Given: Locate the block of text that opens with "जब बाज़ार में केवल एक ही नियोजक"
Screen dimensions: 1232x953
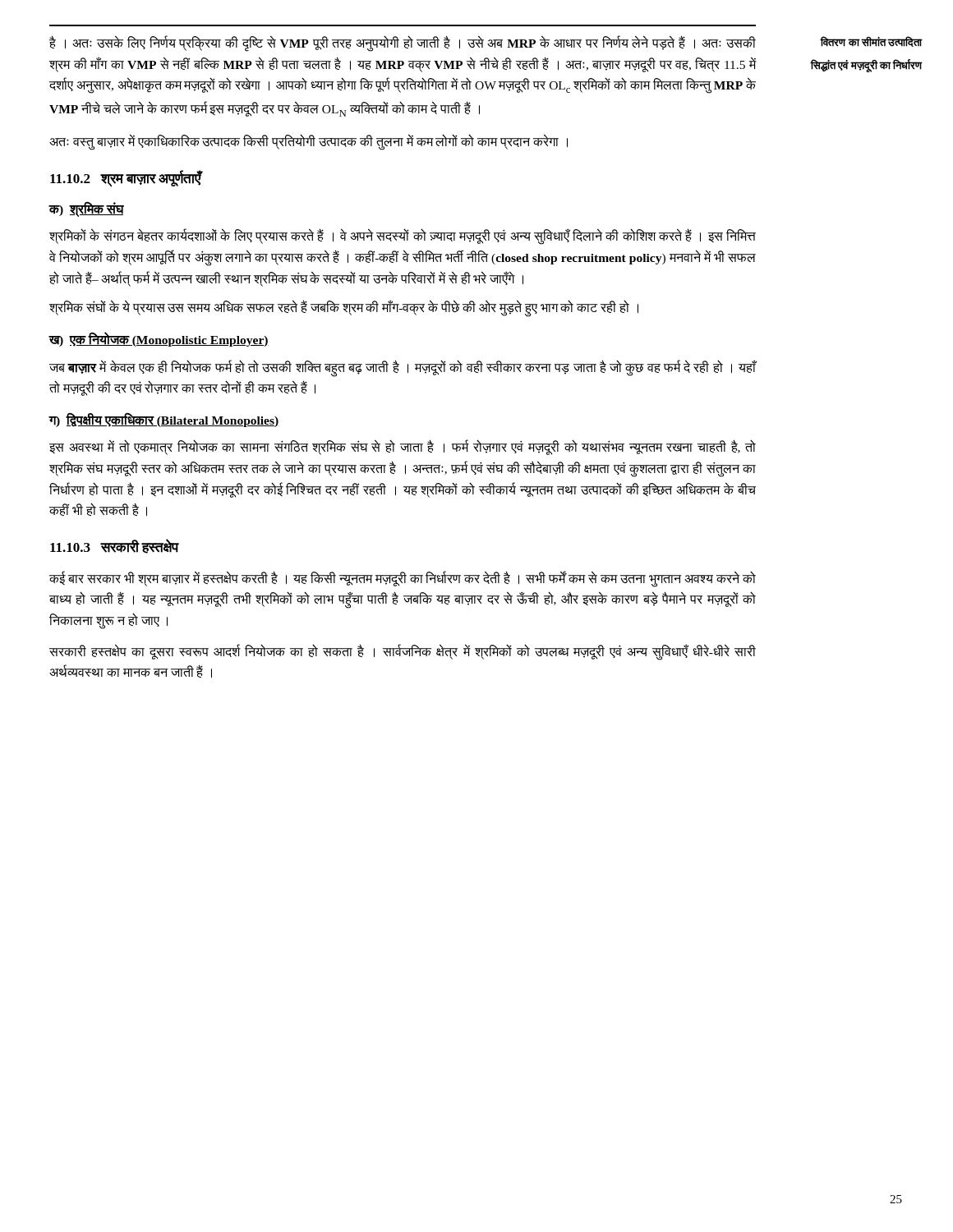Looking at the screenshot, I should [x=403, y=378].
